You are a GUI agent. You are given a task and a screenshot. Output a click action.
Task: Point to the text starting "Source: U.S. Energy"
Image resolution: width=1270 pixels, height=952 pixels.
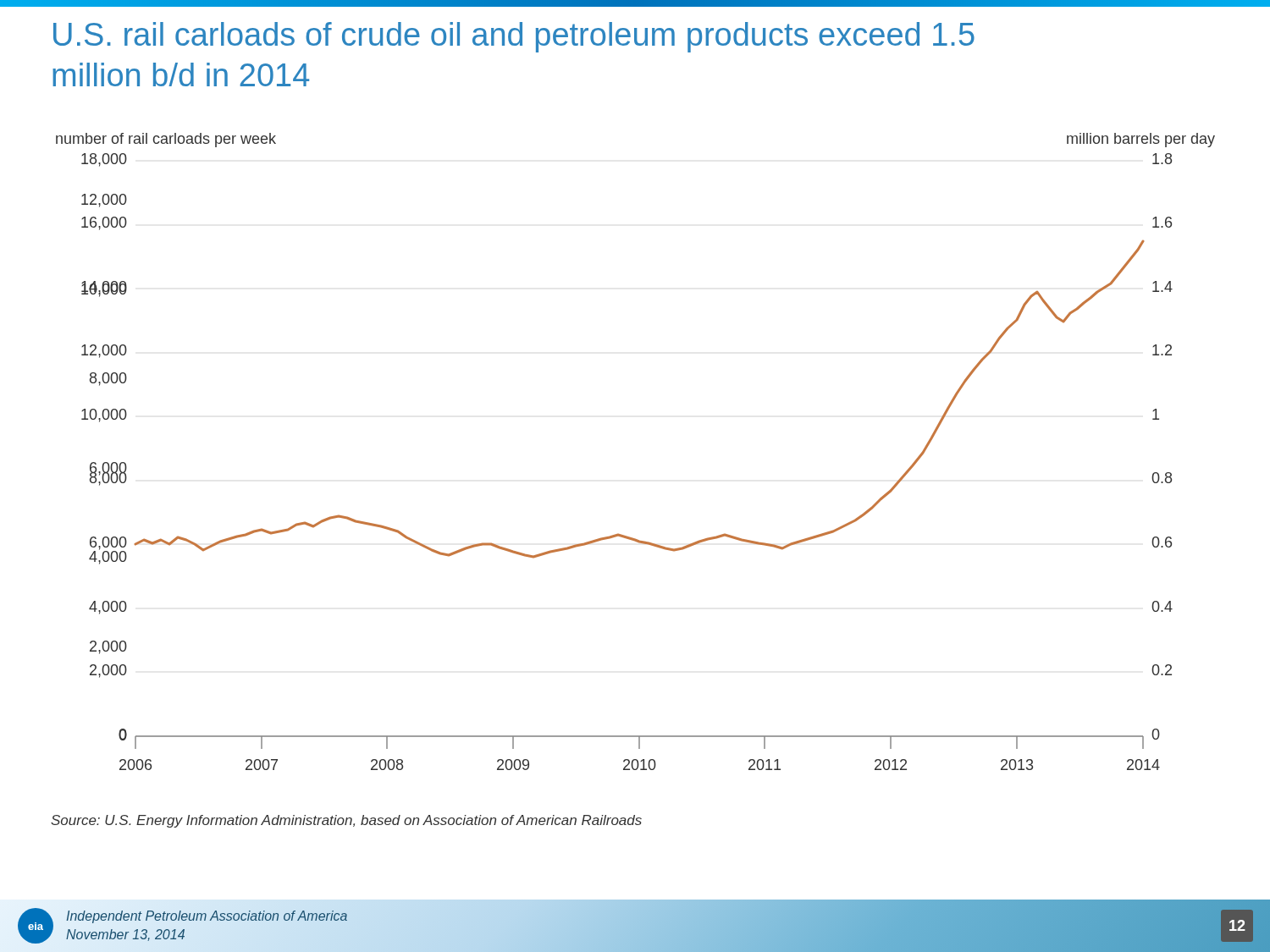(346, 820)
